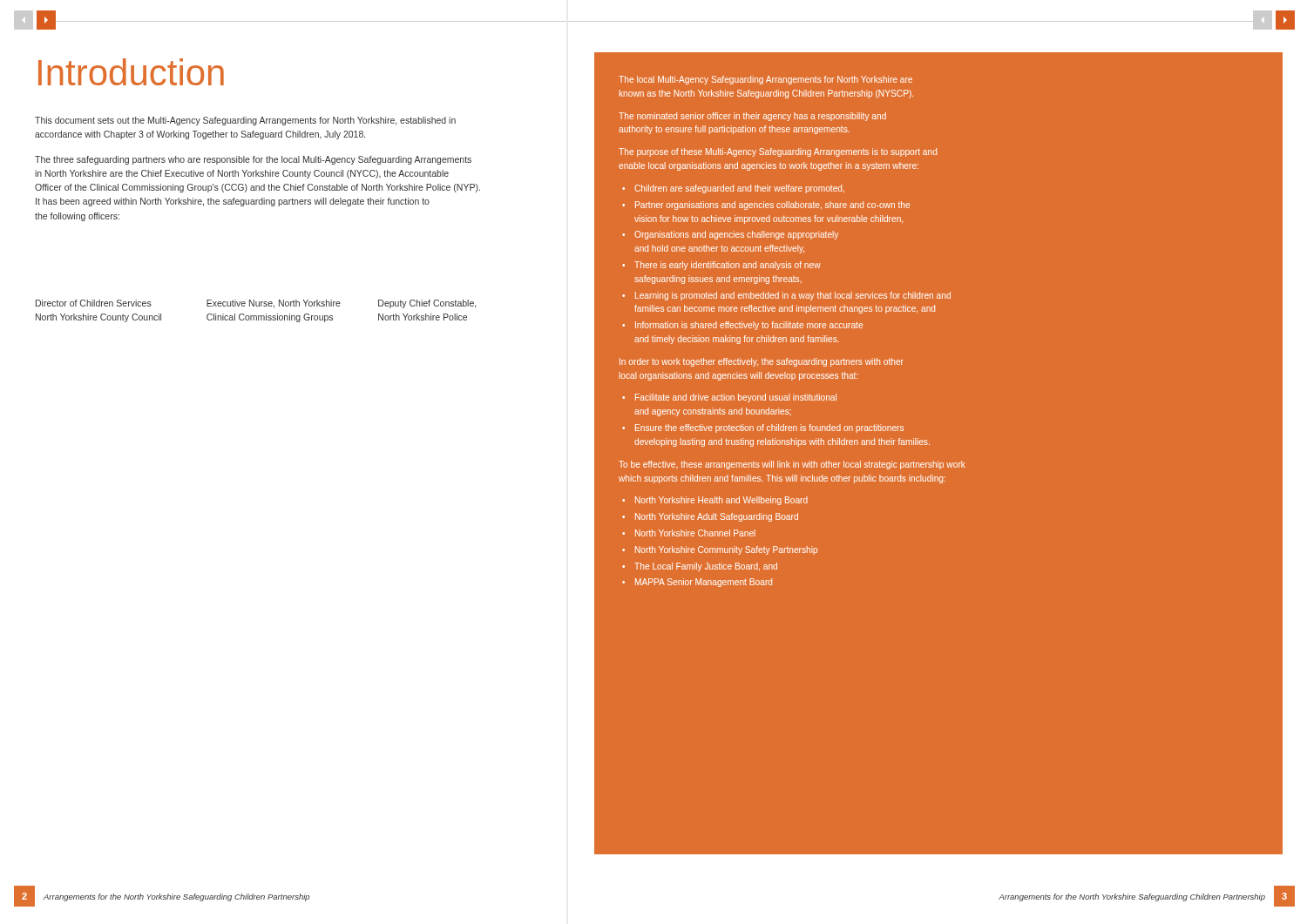Find the text starting "The local Multi-Agency Safeguarding"
Screen dimensions: 924x1307
coord(765,80)
